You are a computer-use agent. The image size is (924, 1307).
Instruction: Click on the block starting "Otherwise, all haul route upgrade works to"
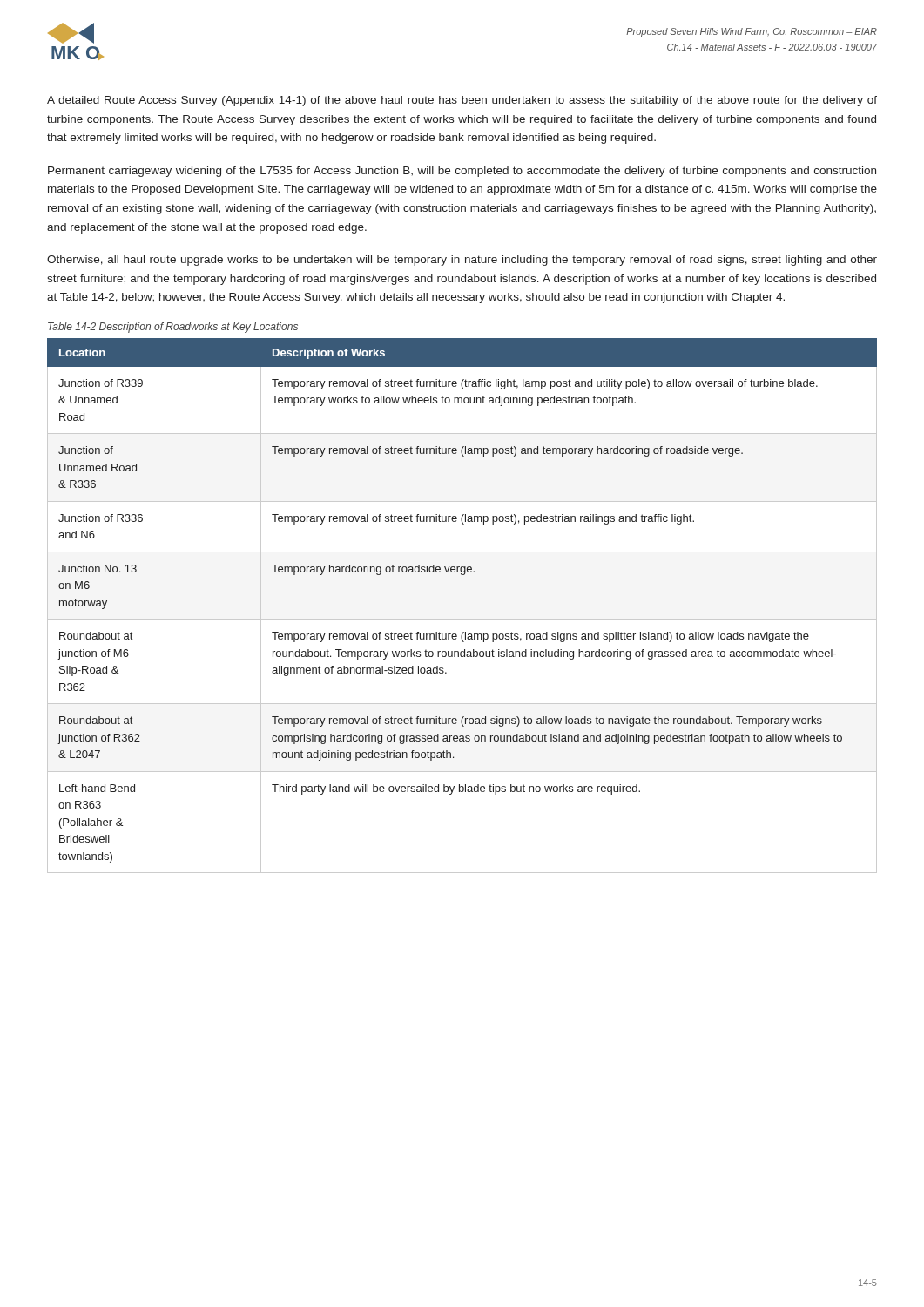pyautogui.click(x=462, y=278)
